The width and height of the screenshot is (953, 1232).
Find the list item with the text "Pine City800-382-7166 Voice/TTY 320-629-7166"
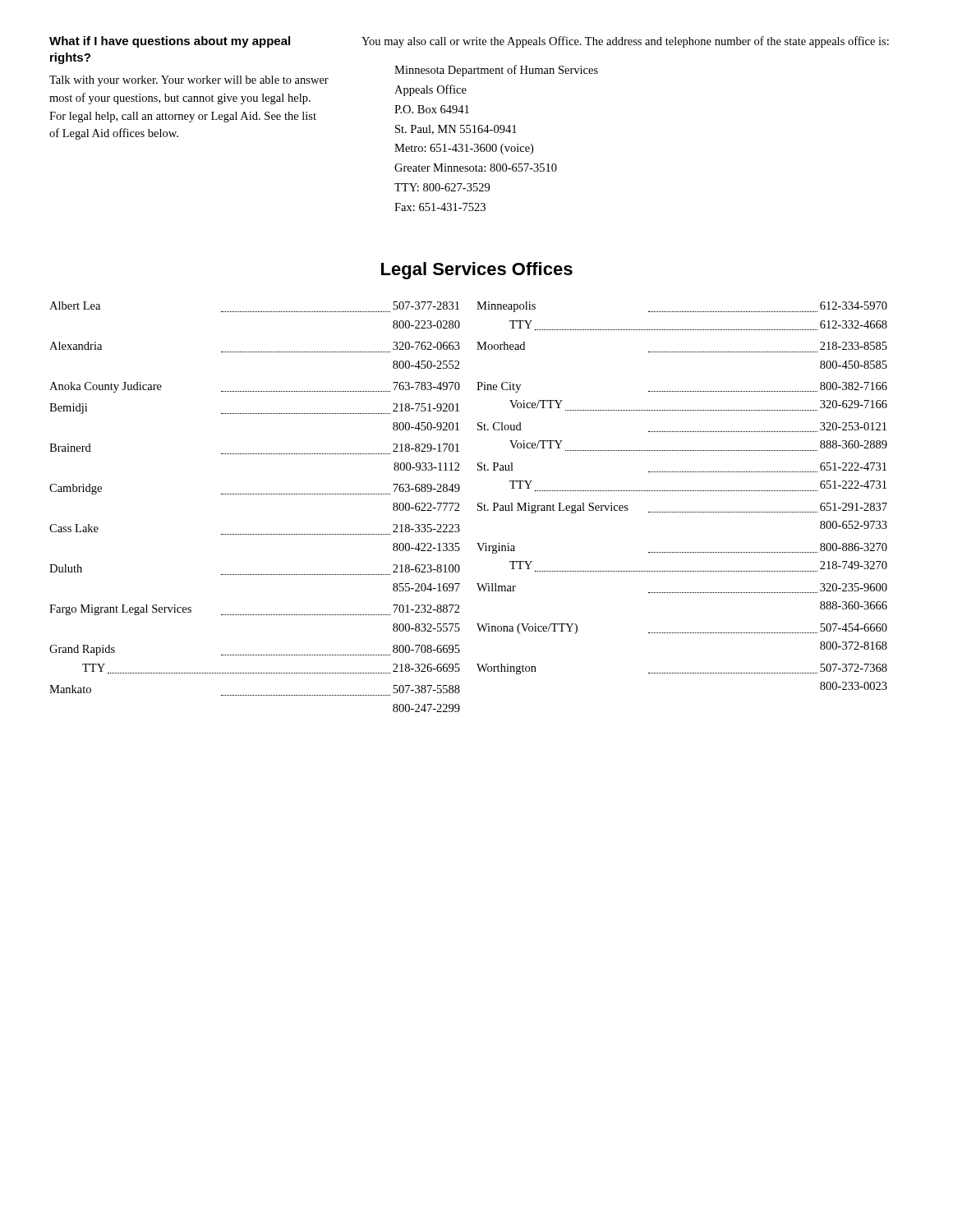point(682,395)
